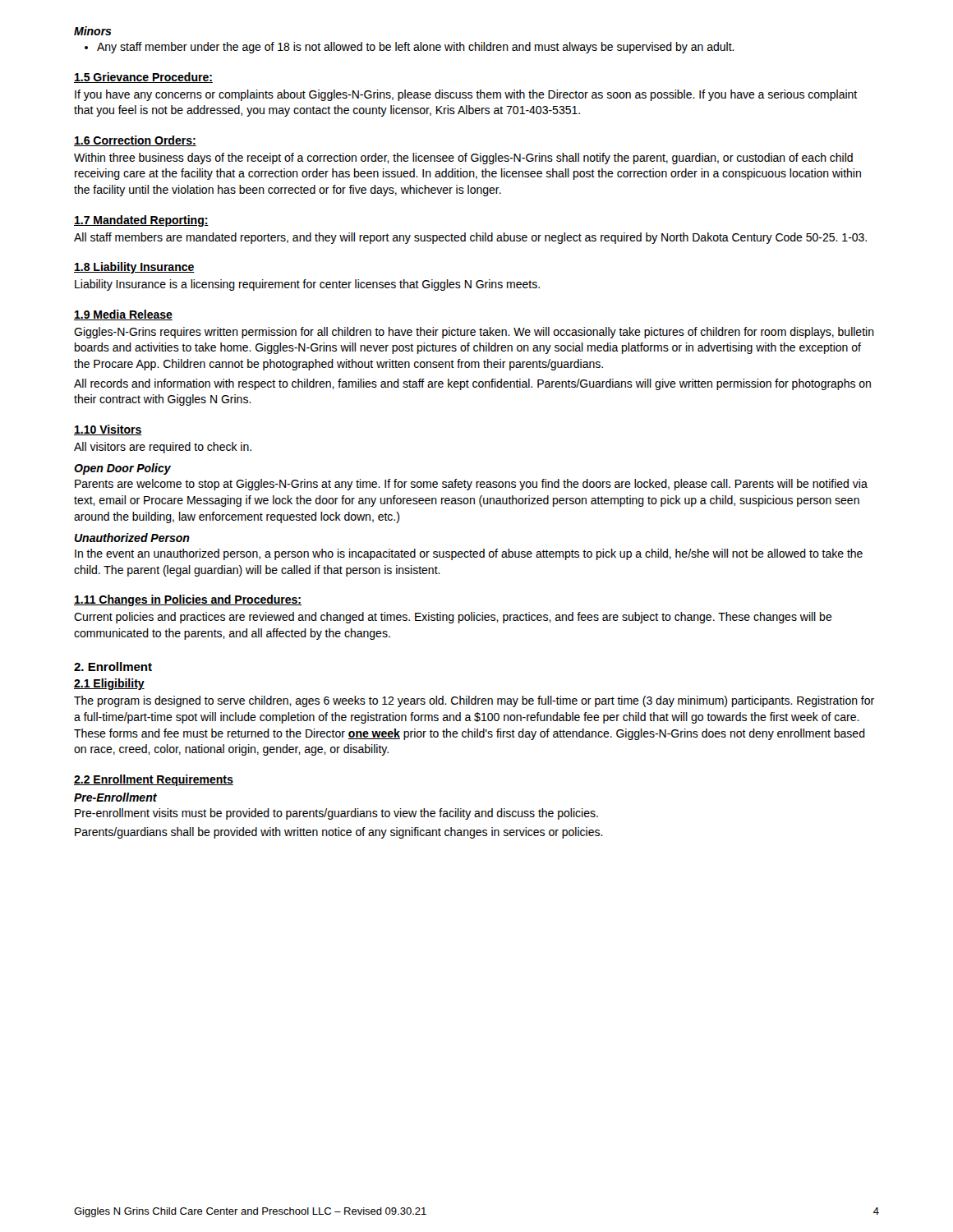Screen dimensions: 1232x953
Task: Point to the region starting "If you have"
Action: [476, 103]
